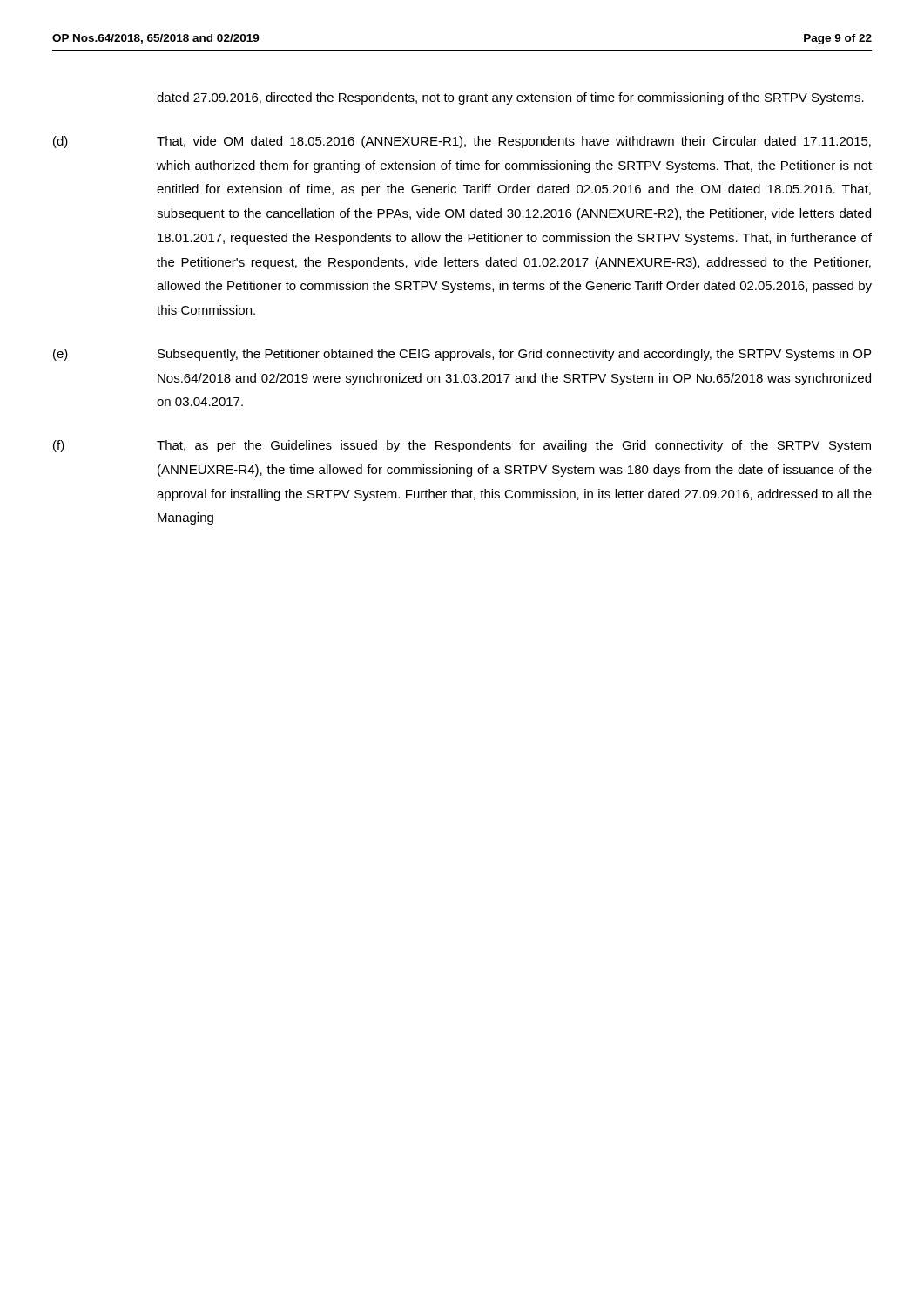Navigate to the text block starting "(f) That, as per the"
Screen dimensions: 1307x924
(x=462, y=481)
